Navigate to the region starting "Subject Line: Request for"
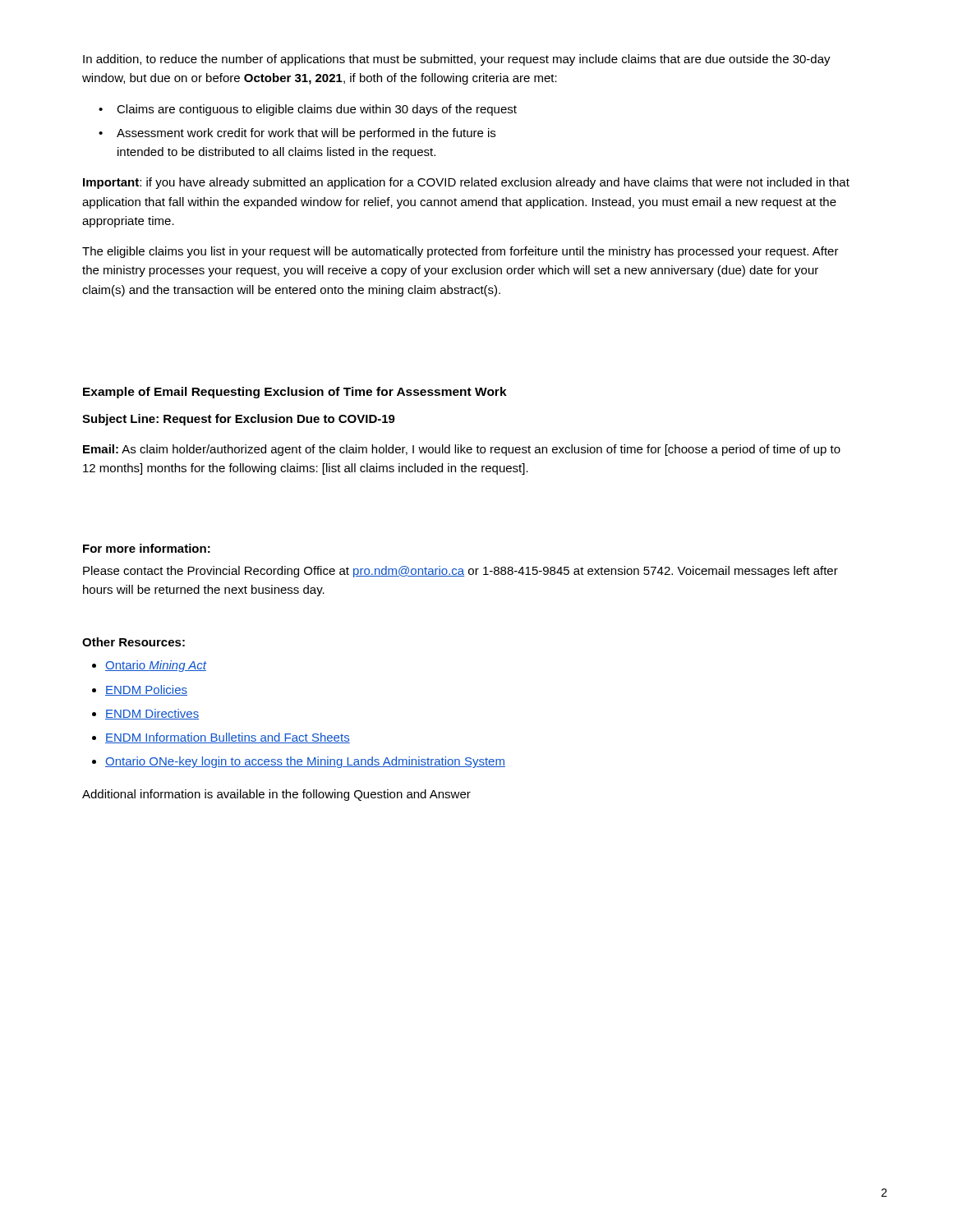This screenshot has width=953, height=1232. click(239, 418)
